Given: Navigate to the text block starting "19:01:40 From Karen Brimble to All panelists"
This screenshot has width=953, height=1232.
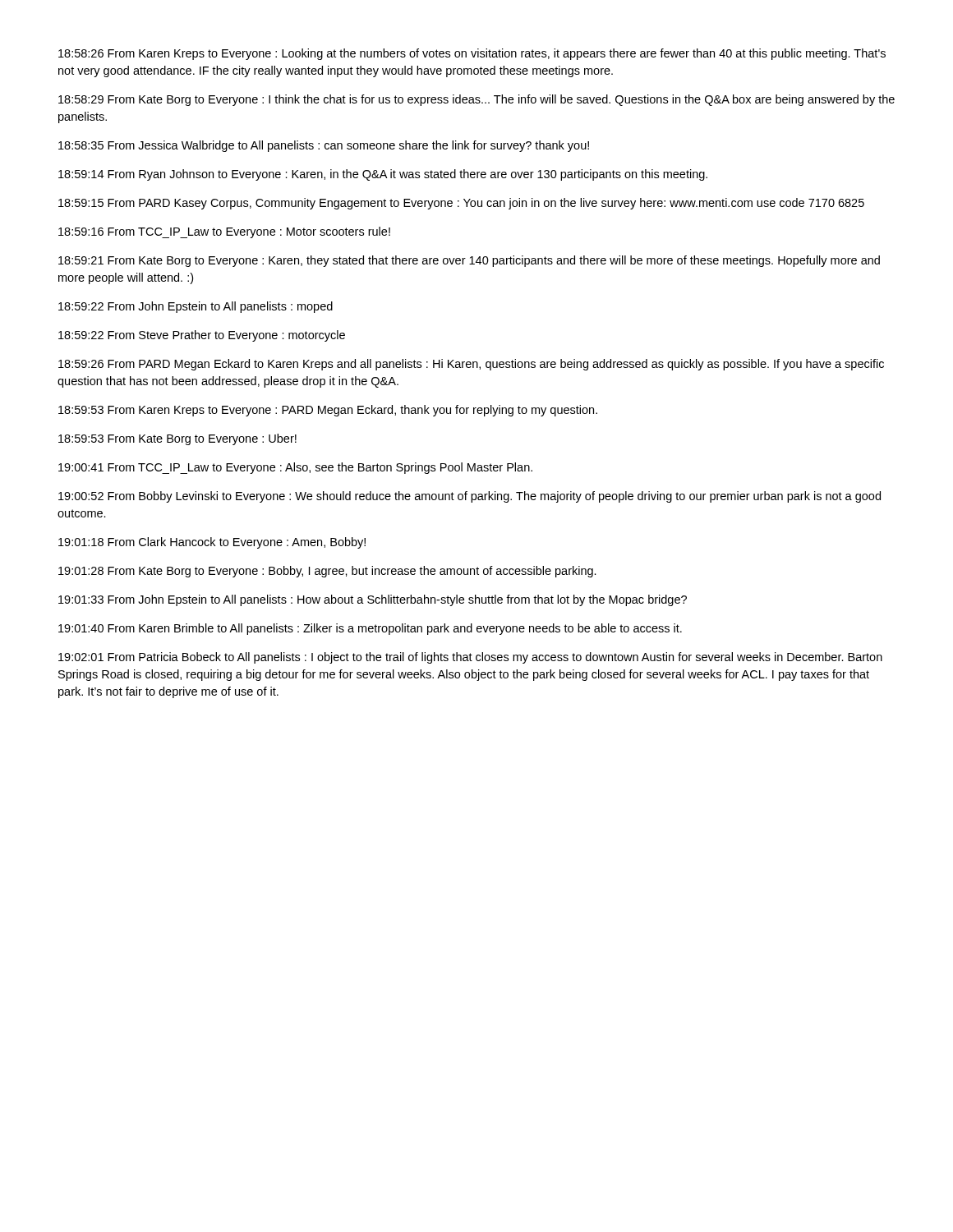Looking at the screenshot, I should pyautogui.click(x=370, y=629).
